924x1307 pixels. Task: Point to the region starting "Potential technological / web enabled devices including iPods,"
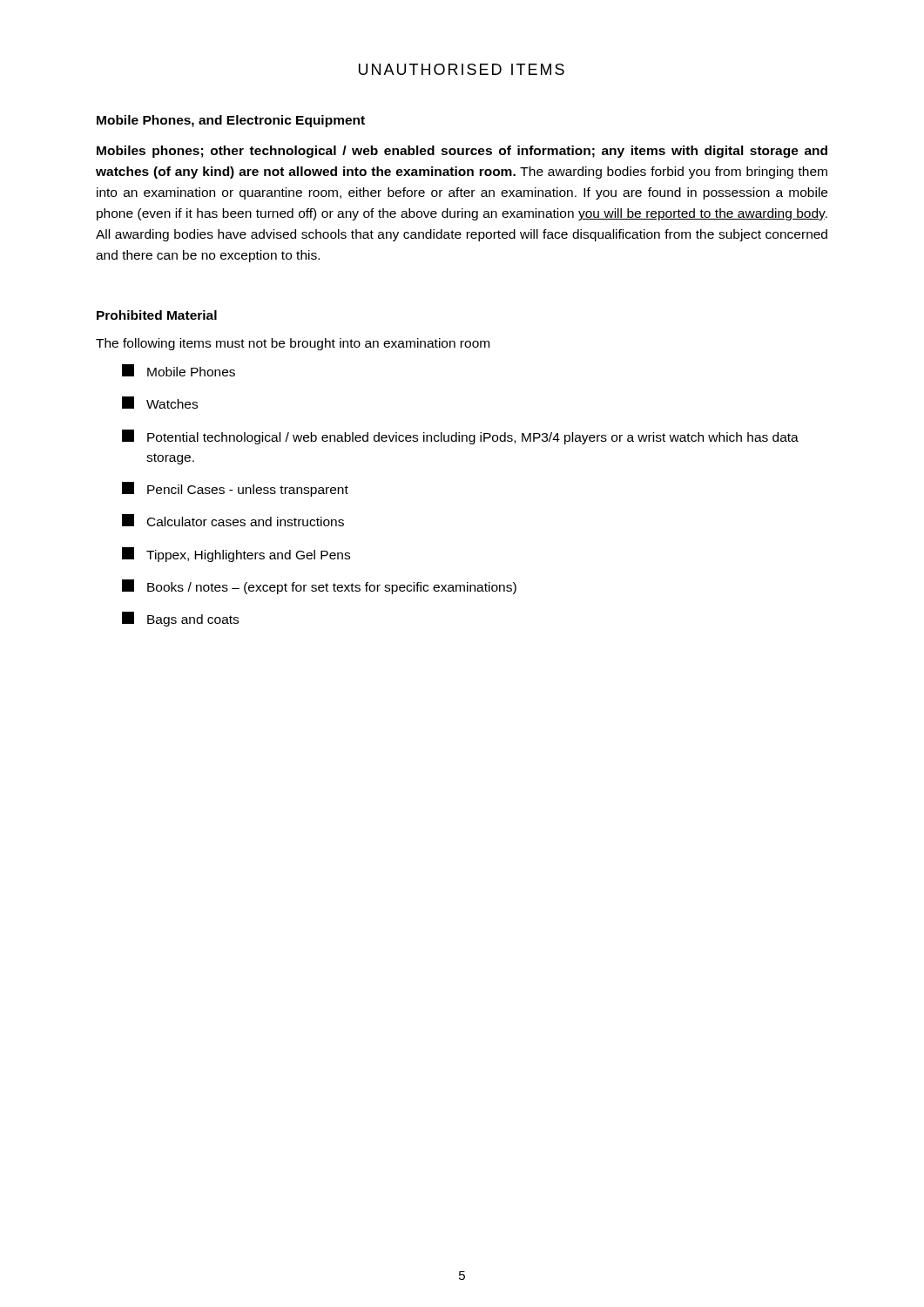tap(475, 447)
